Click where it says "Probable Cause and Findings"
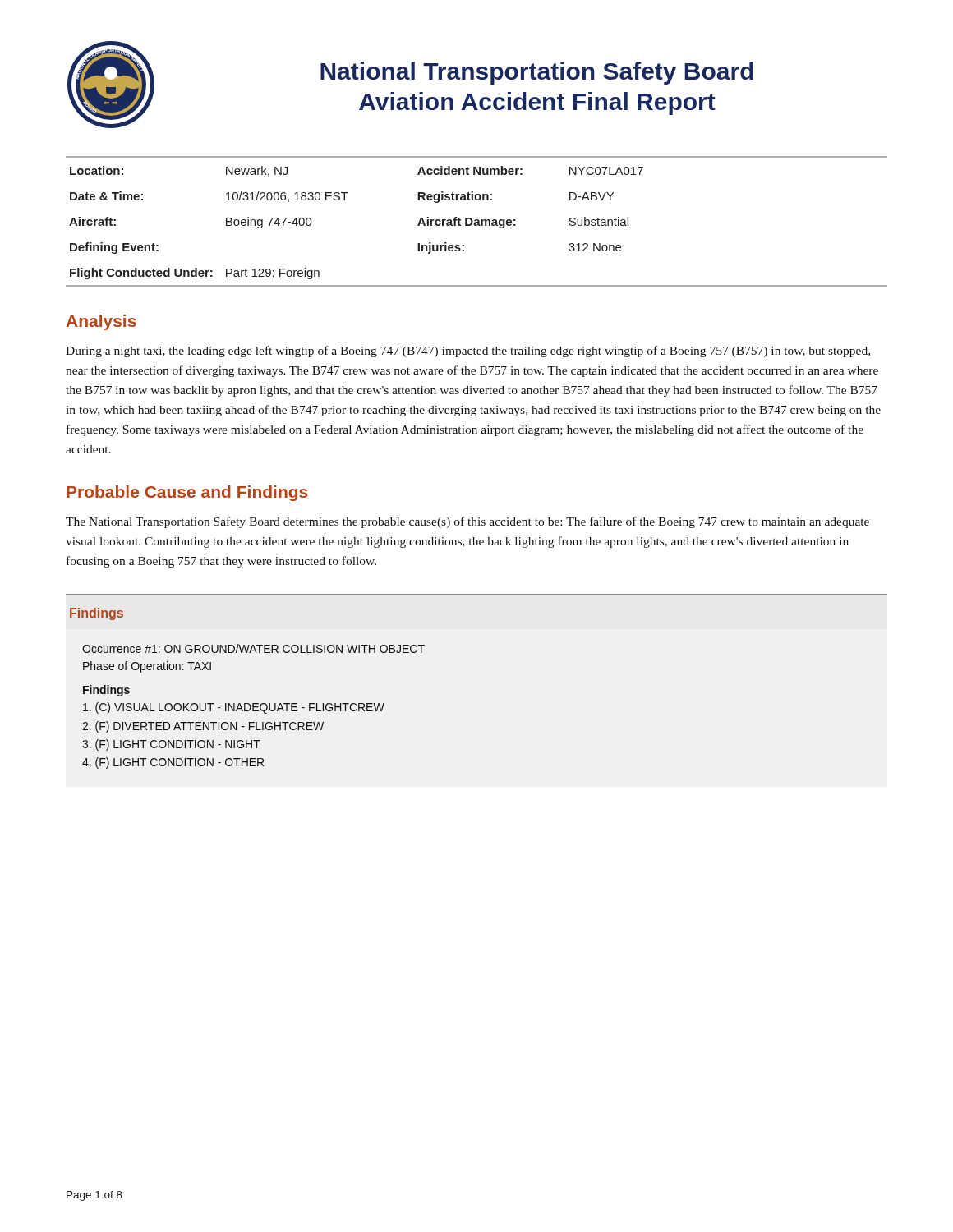The image size is (953, 1232). 187,492
